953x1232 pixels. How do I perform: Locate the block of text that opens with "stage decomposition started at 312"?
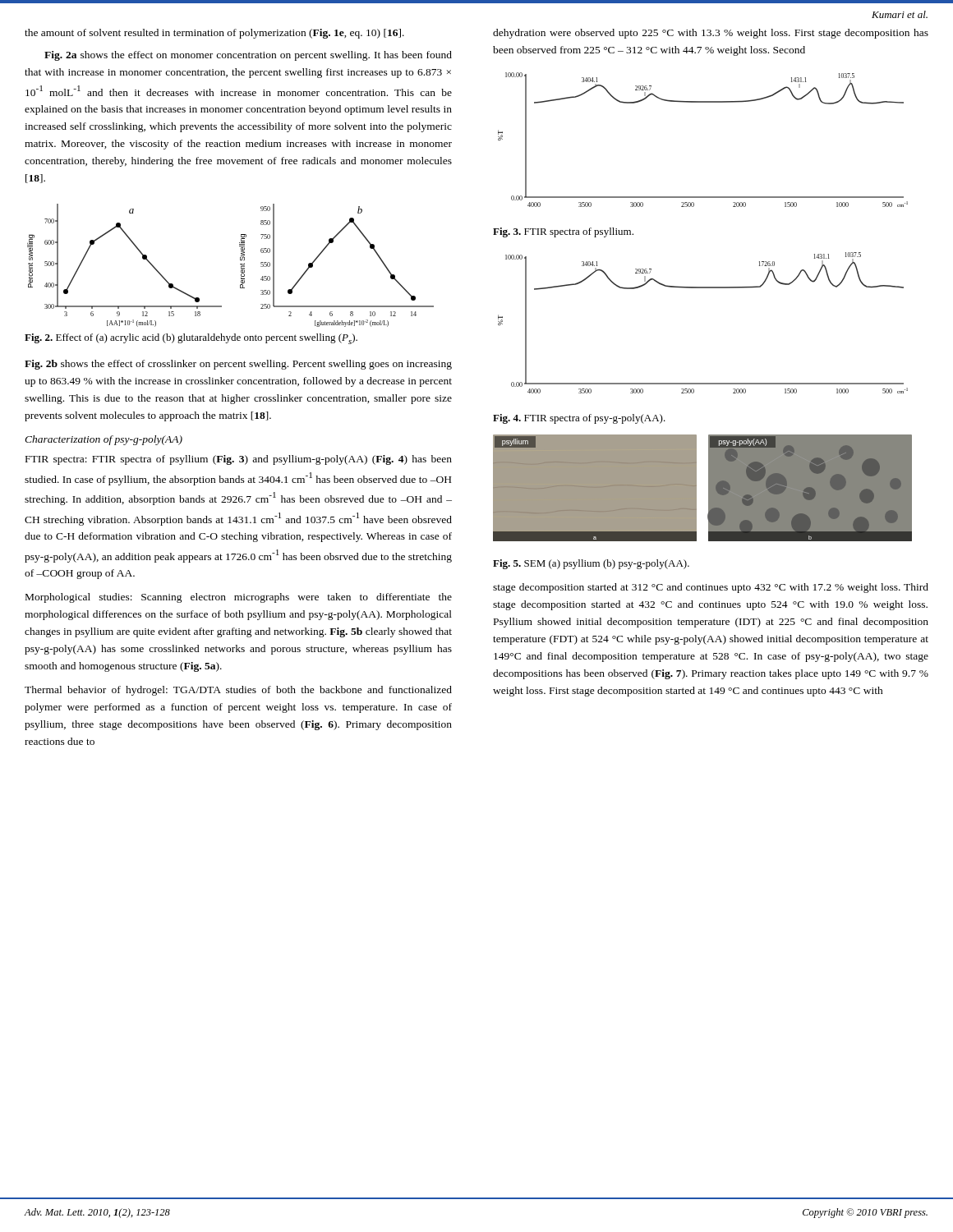pos(711,639)
